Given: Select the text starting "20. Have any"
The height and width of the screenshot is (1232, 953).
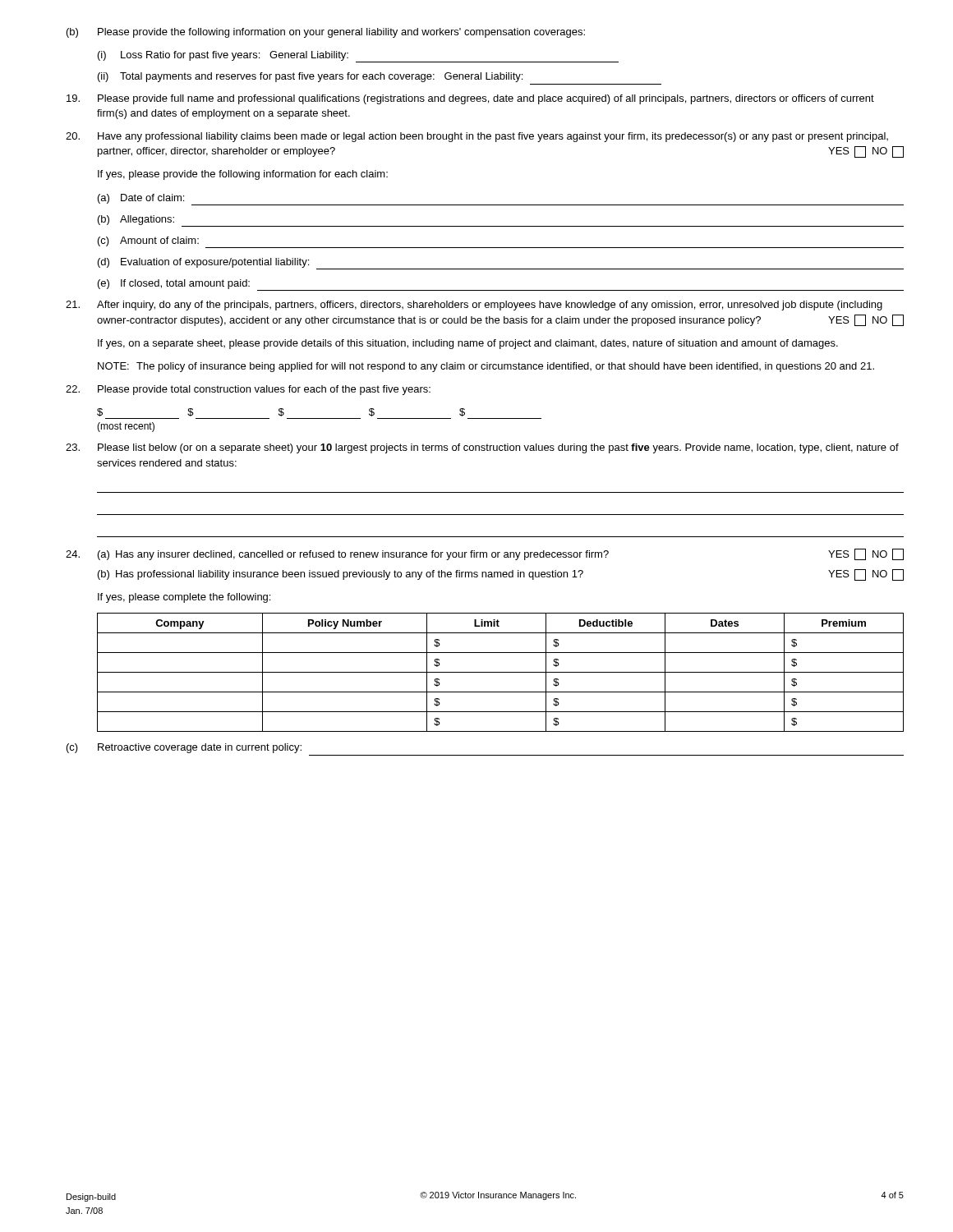Looking at the screenshot, I should point(485,144).
